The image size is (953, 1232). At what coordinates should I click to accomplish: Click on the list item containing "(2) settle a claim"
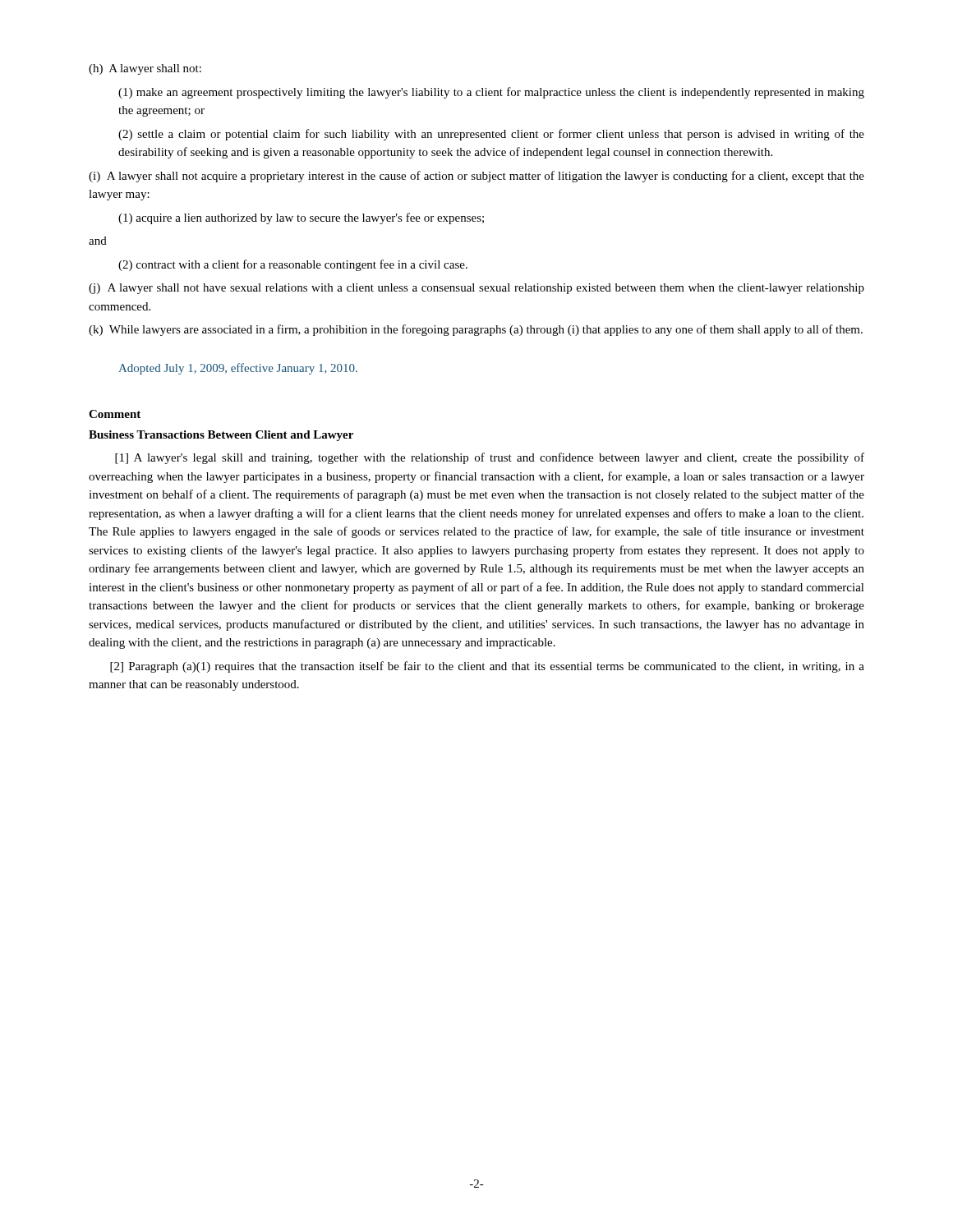[x=491, y=143]
